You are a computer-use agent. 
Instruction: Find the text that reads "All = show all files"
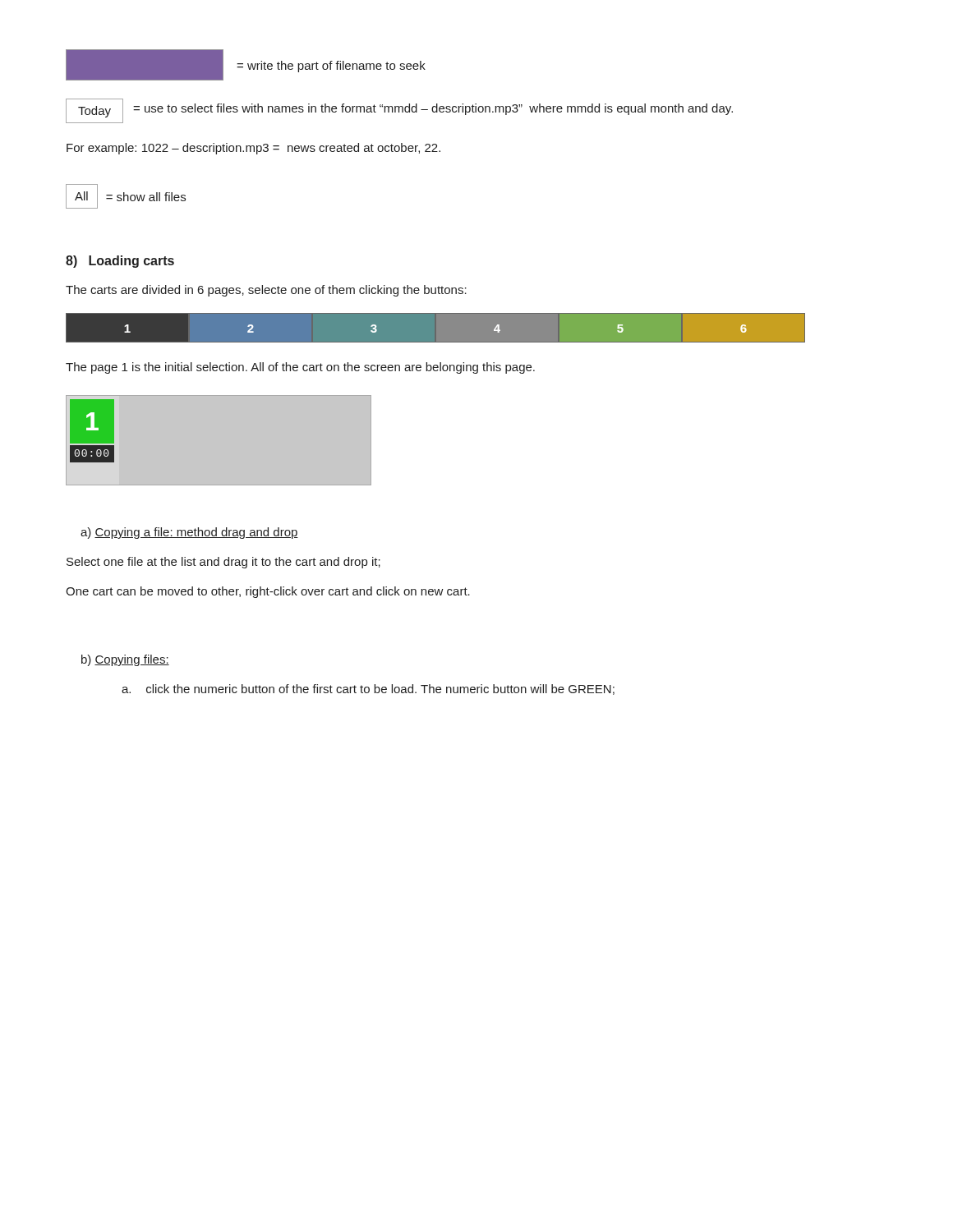coord(126,196)
